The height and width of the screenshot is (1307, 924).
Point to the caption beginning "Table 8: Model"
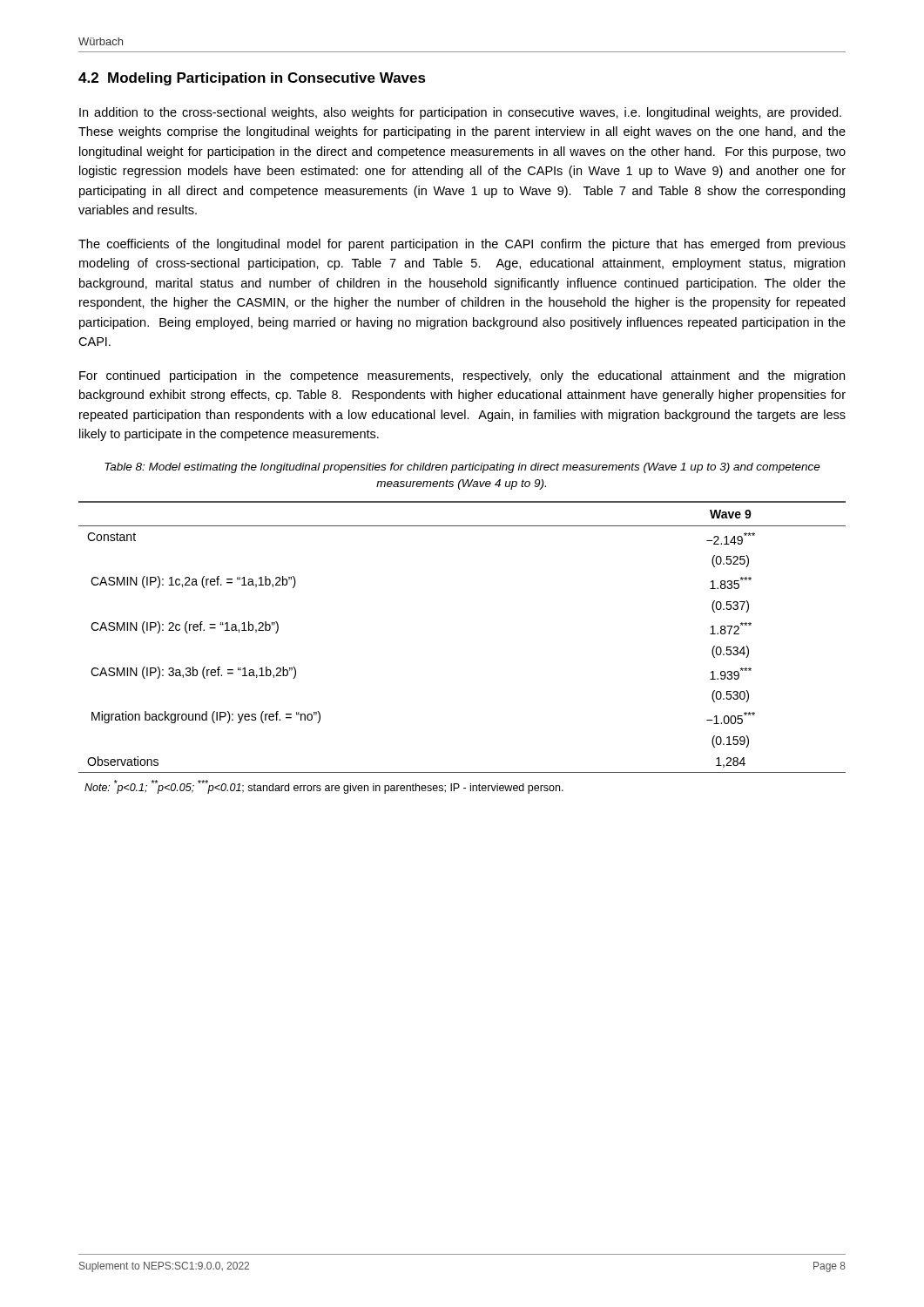pos(462,475)
